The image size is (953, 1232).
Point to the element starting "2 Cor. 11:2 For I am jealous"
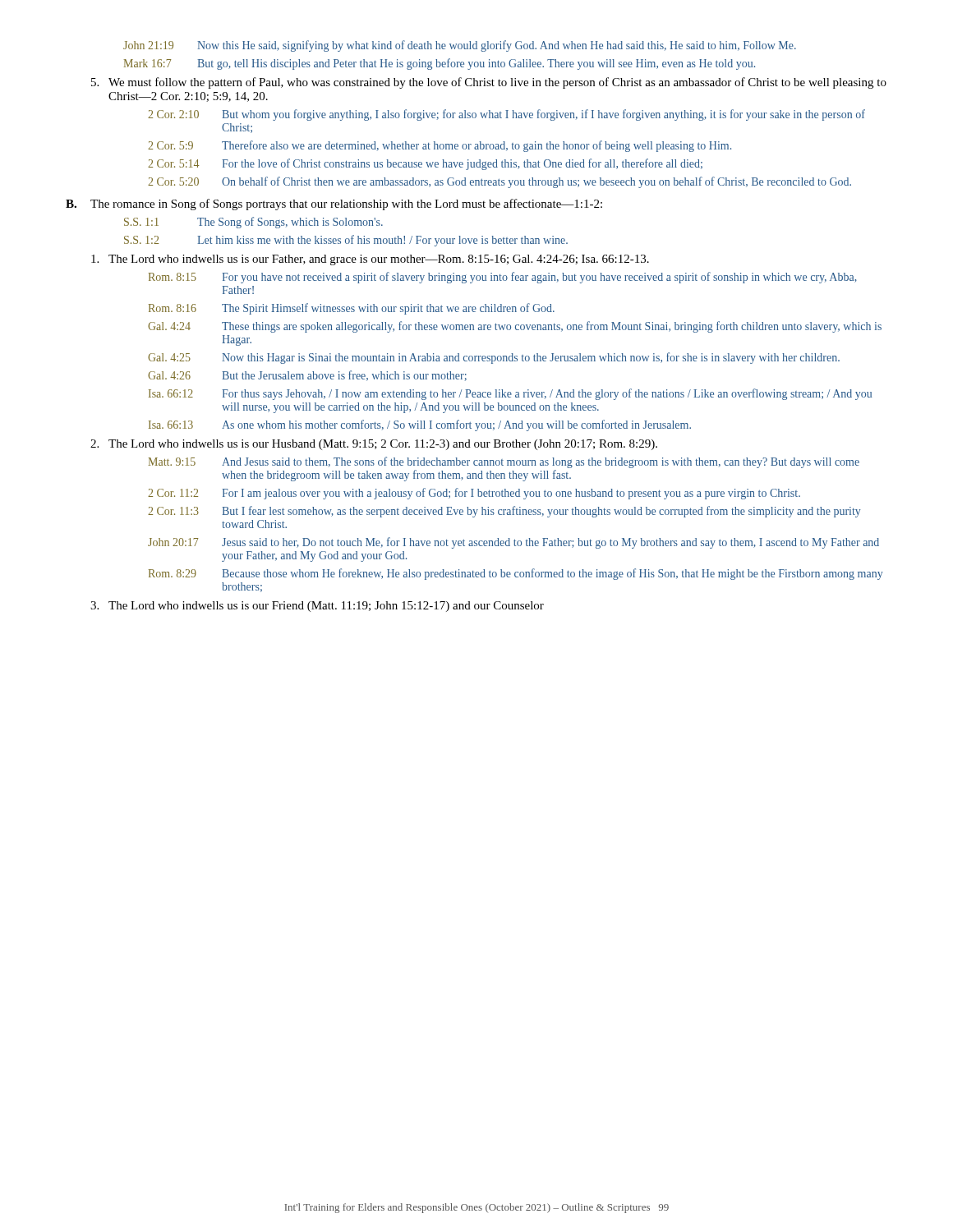click(x=518, y=494)
